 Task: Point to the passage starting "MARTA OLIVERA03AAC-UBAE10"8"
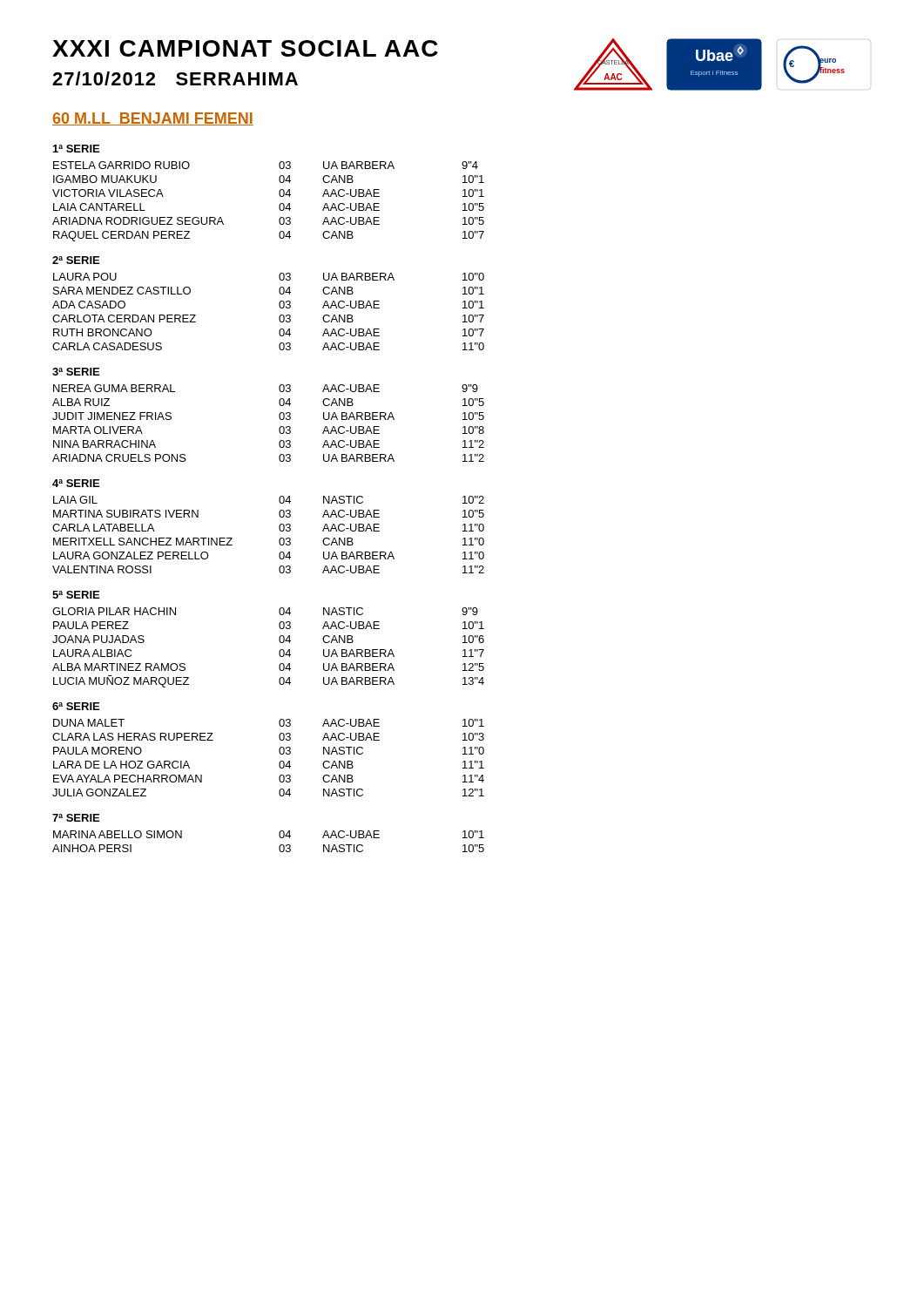tap(292, 430)
